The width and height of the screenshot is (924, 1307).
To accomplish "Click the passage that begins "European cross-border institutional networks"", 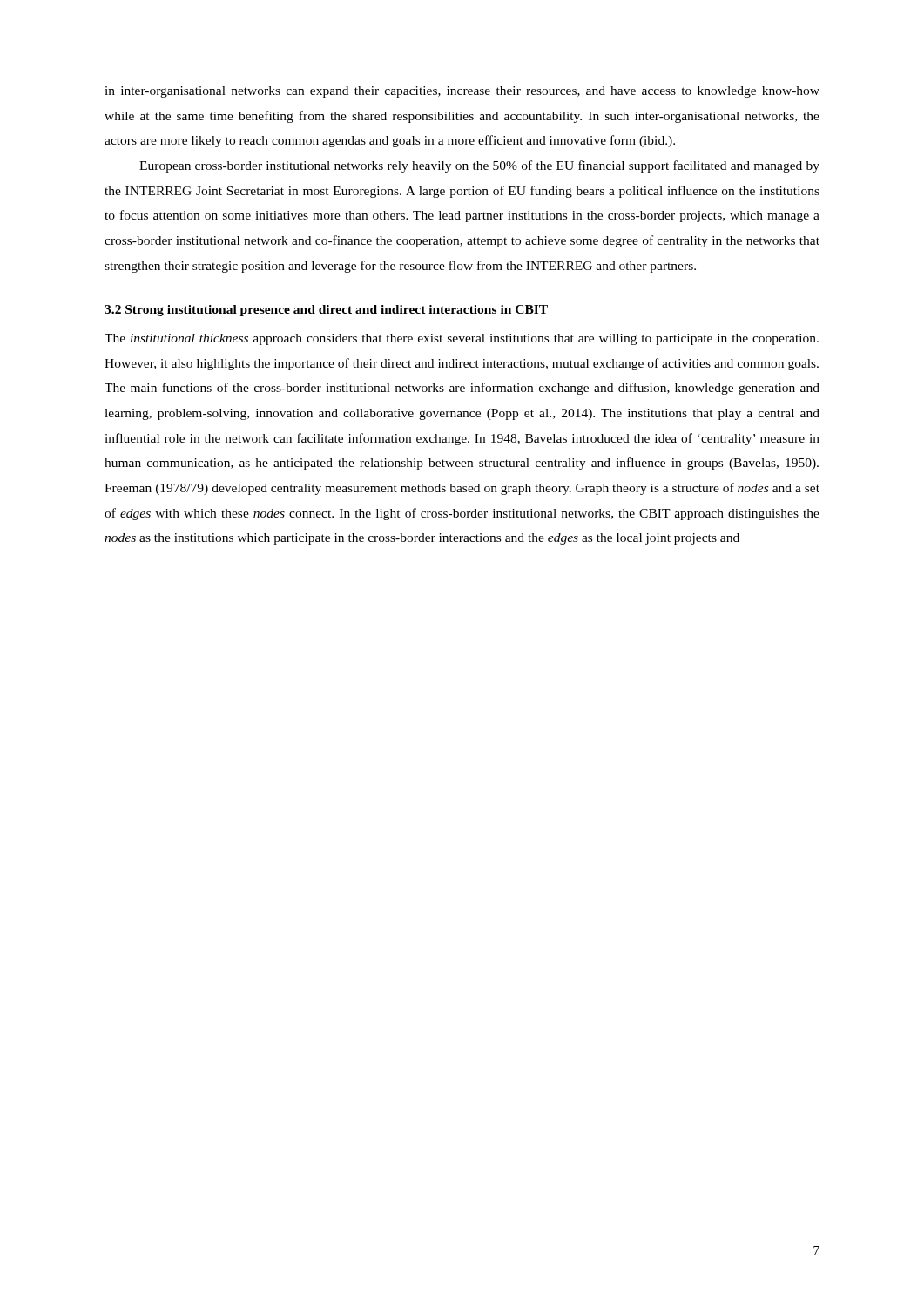I will [x=462, y=216].
